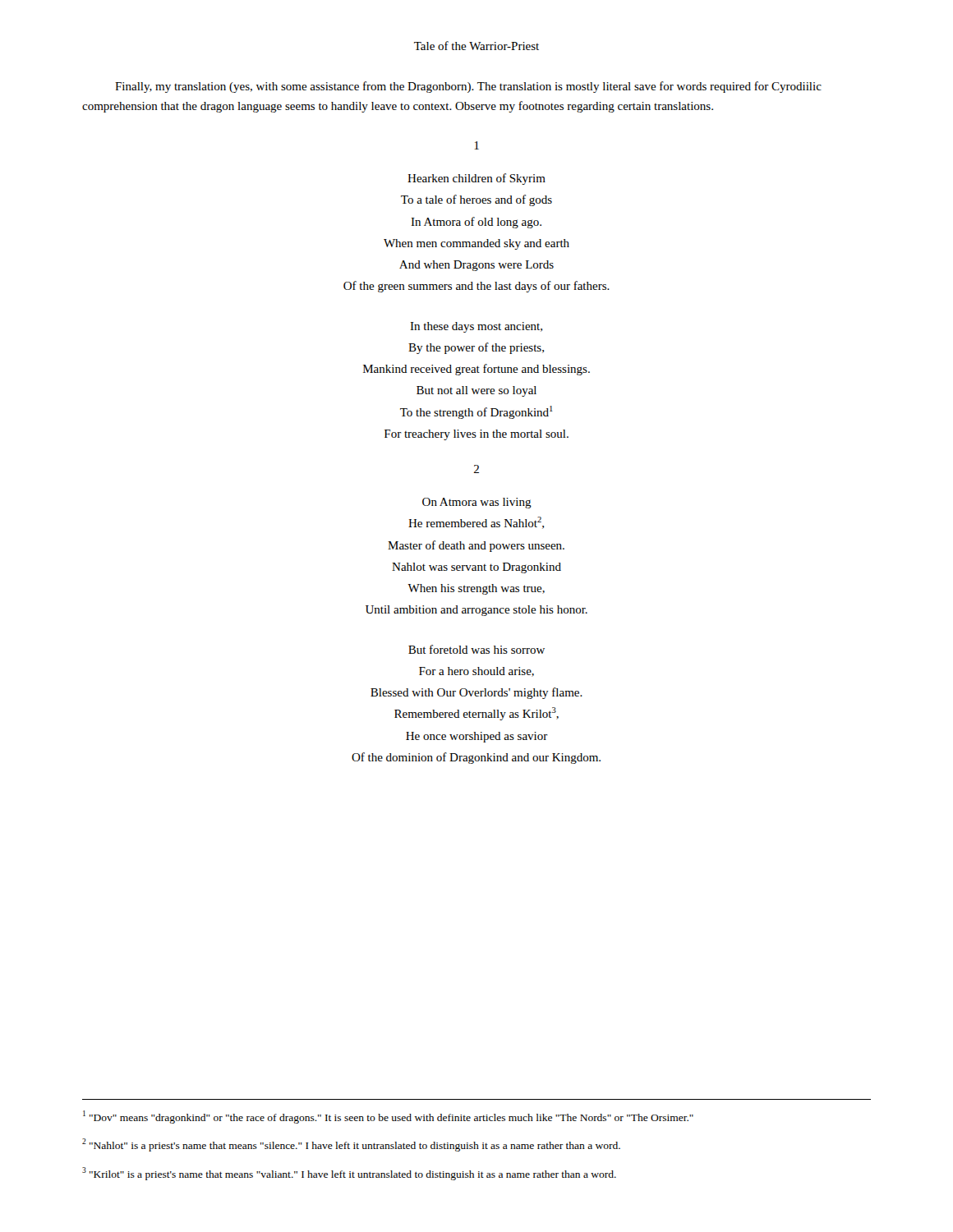
Task: Click on the element starting "Finally, my translation (yes, with some assistance from"
Action: [452, 96]
